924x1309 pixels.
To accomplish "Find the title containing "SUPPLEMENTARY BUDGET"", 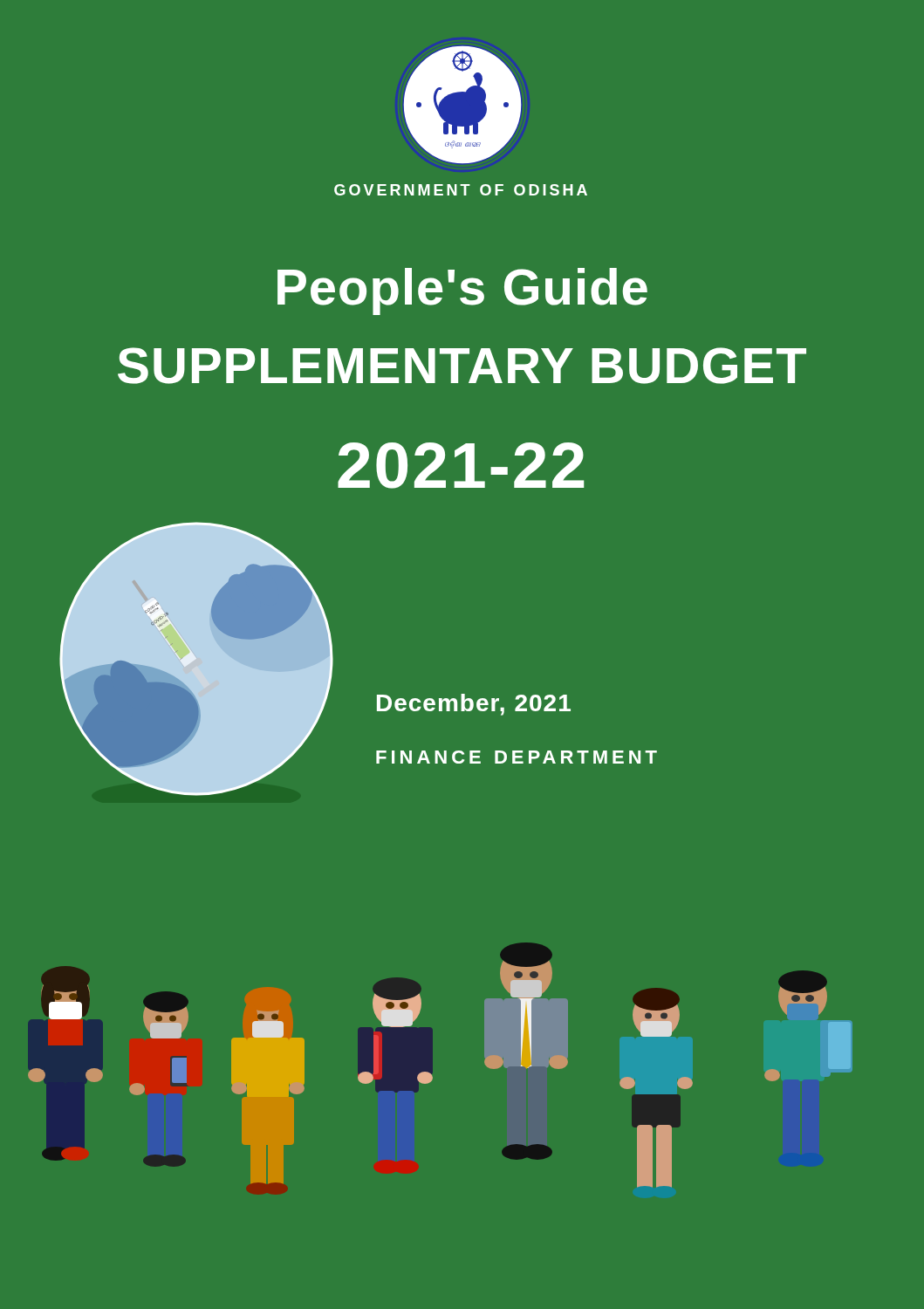I will pyautogui.click(x=462, y=365).
